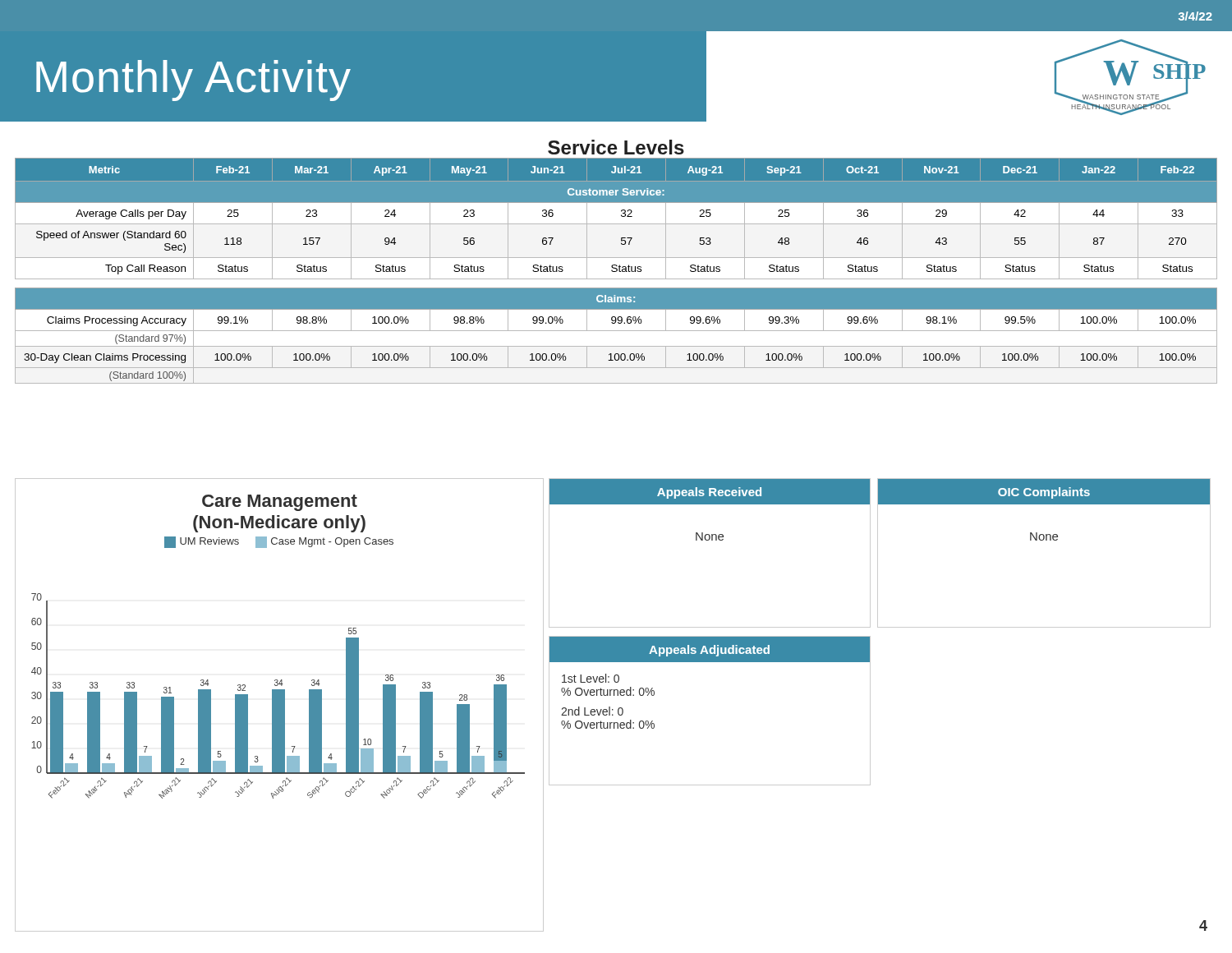Select the table that reads "Average Calls per Day"
Screen dimensions: 953x1232
[616, 271]
